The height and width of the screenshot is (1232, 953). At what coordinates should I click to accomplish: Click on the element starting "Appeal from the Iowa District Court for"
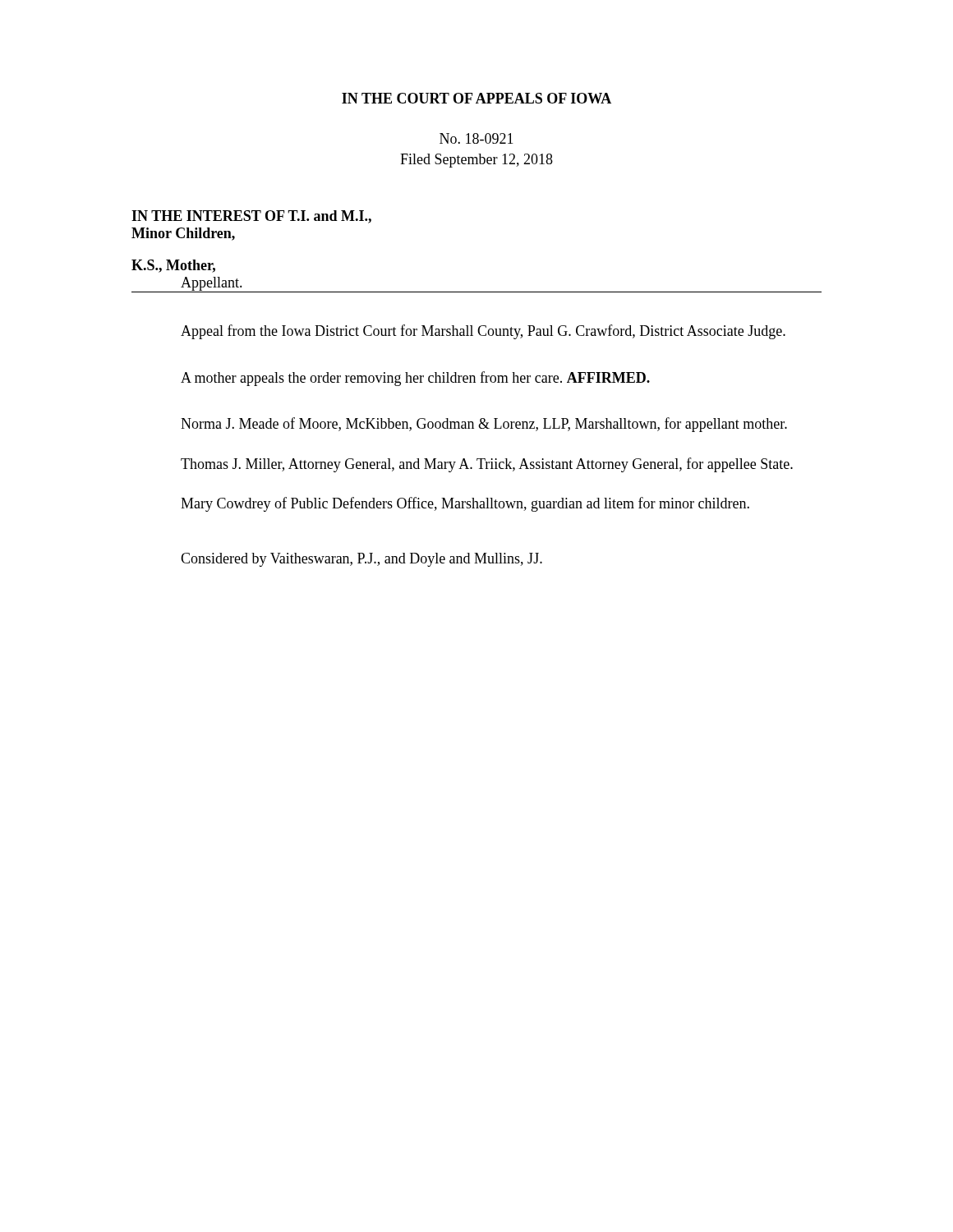point(483,331)
